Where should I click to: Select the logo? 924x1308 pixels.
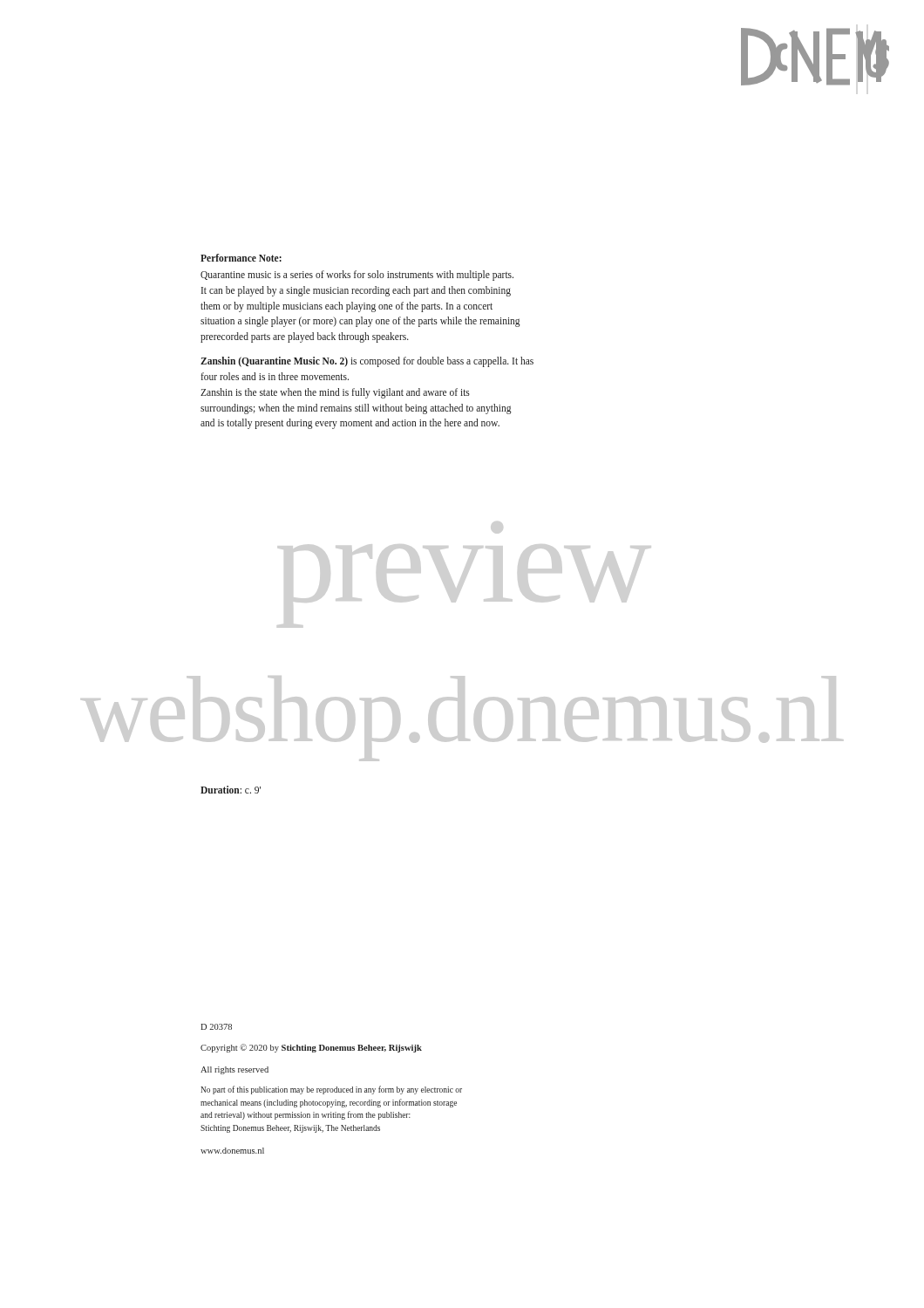tap(815, 59)
